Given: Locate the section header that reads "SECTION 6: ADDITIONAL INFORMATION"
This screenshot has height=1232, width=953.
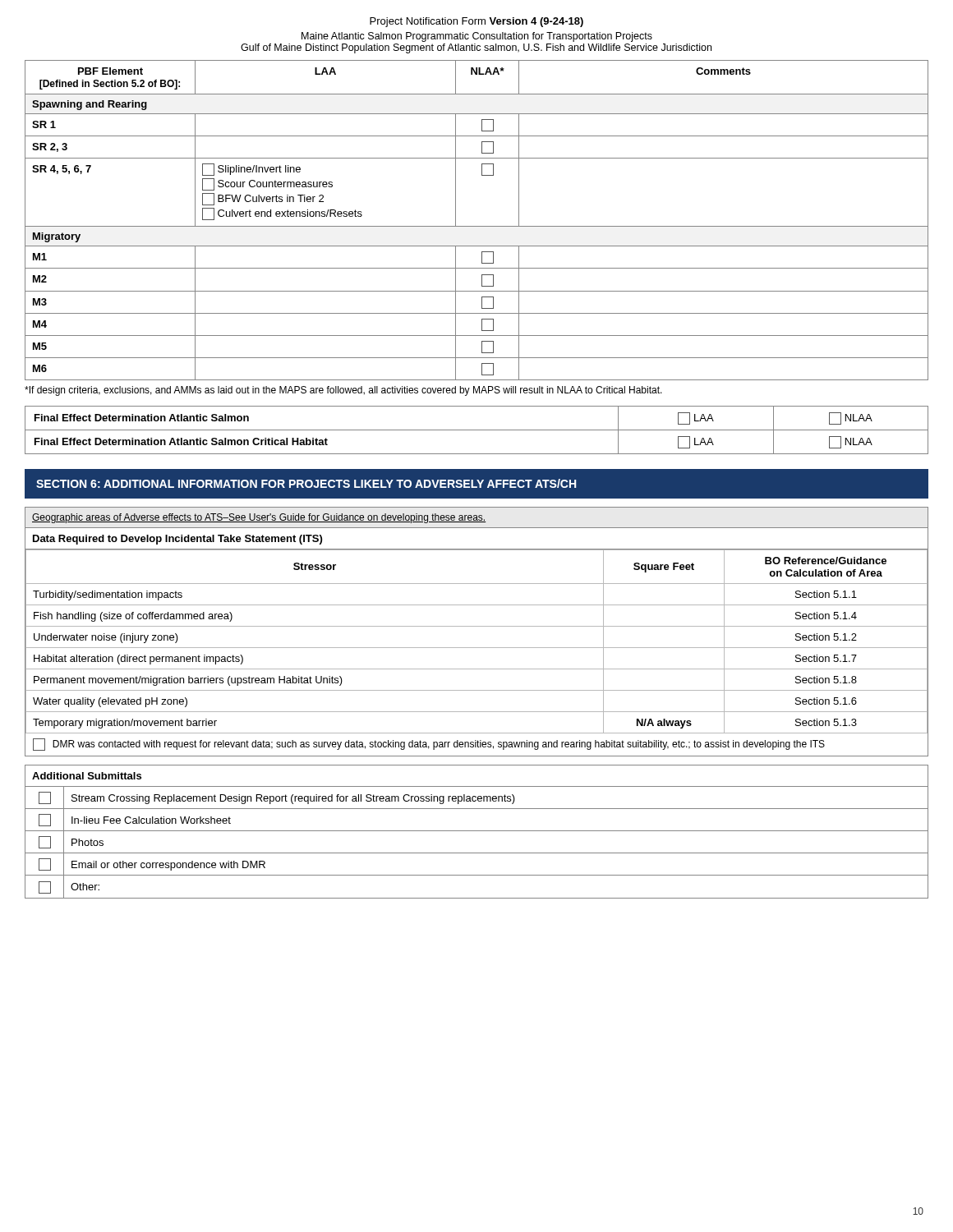Looking at the screenshot, I should [306, 484].
